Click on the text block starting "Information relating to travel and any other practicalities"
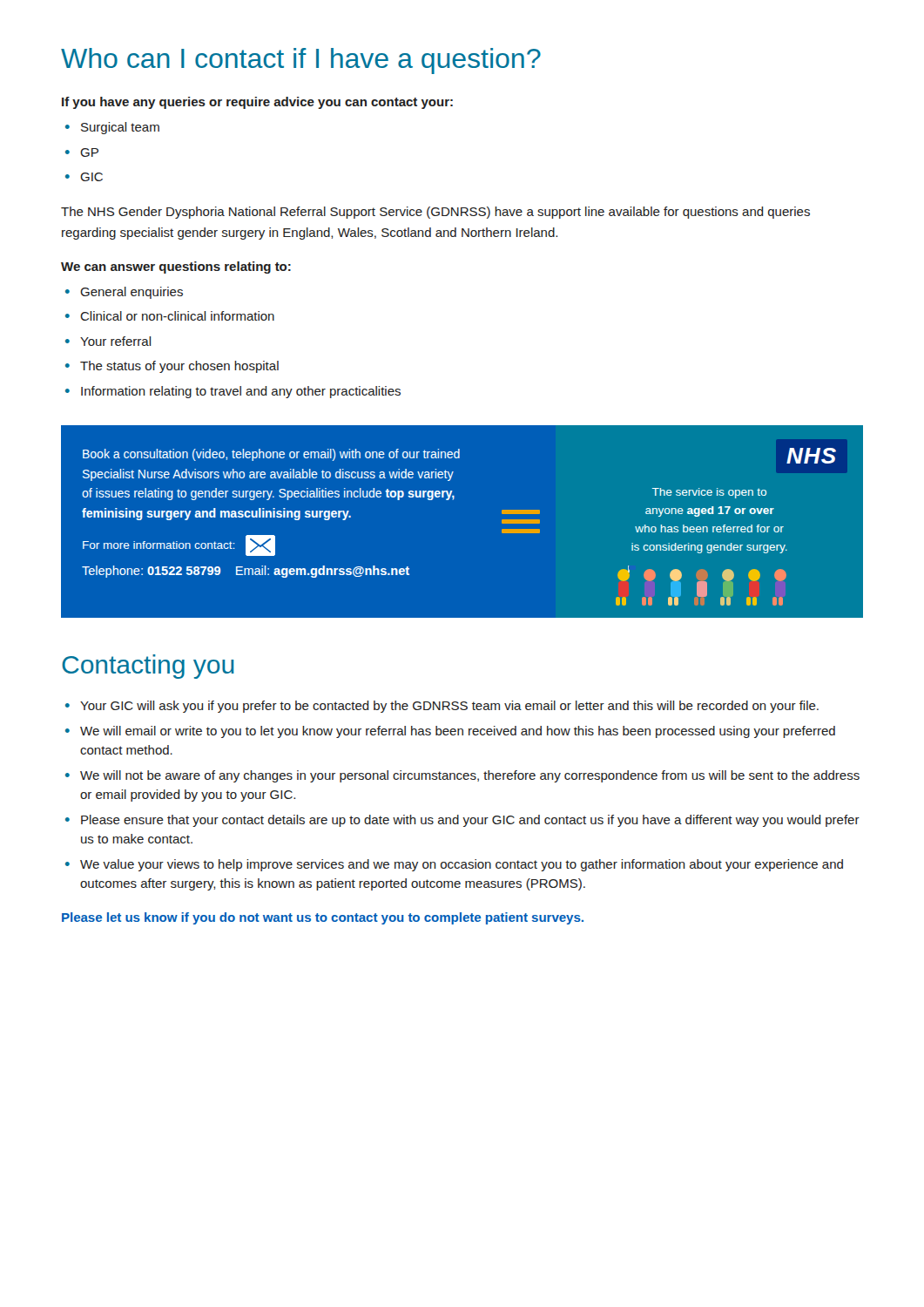This screenshot has height=1307, width=924. pos(241,391)
